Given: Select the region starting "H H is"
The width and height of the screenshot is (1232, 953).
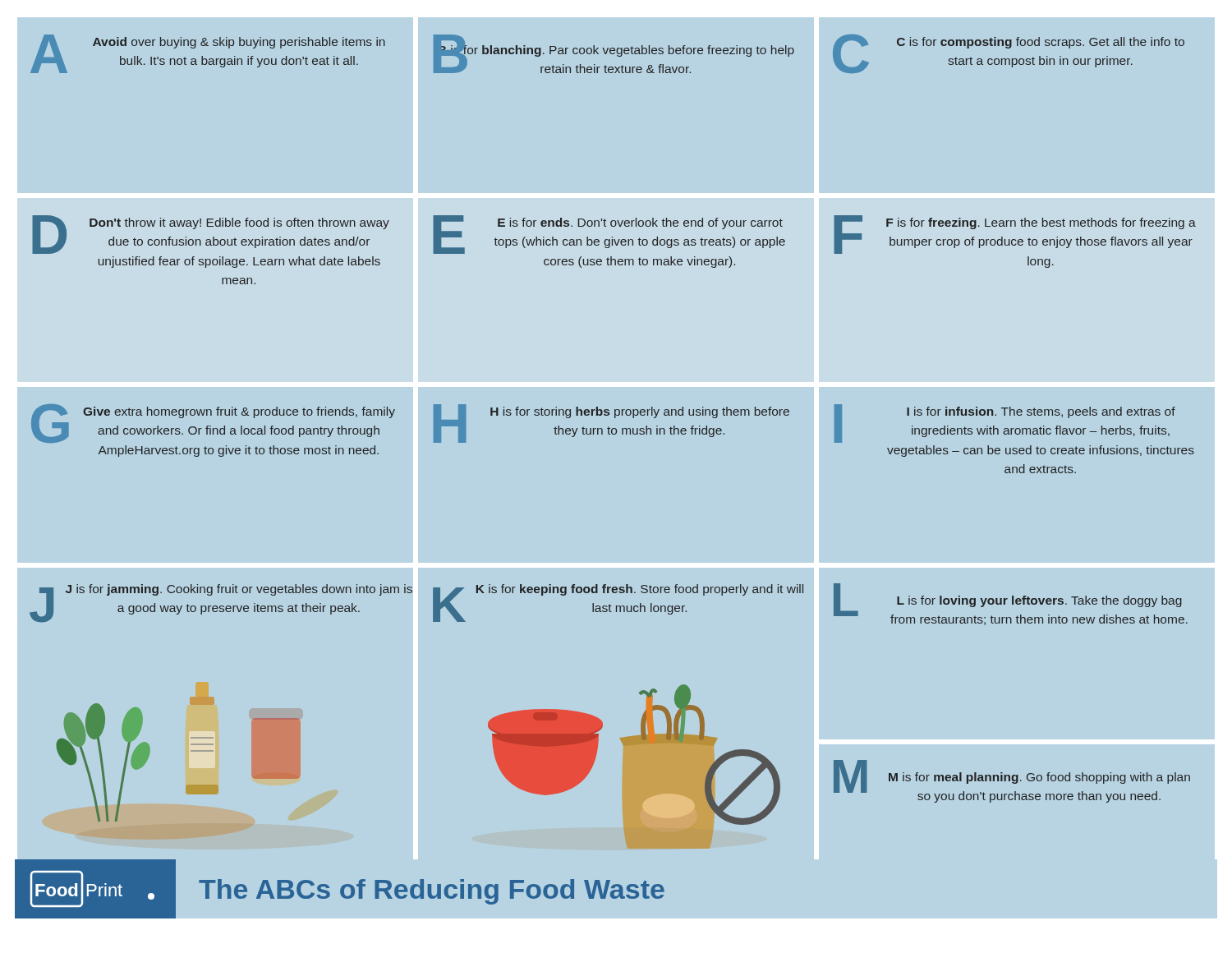Looking at the screenshot, I should pyautogui.click(x=613, y=423).
